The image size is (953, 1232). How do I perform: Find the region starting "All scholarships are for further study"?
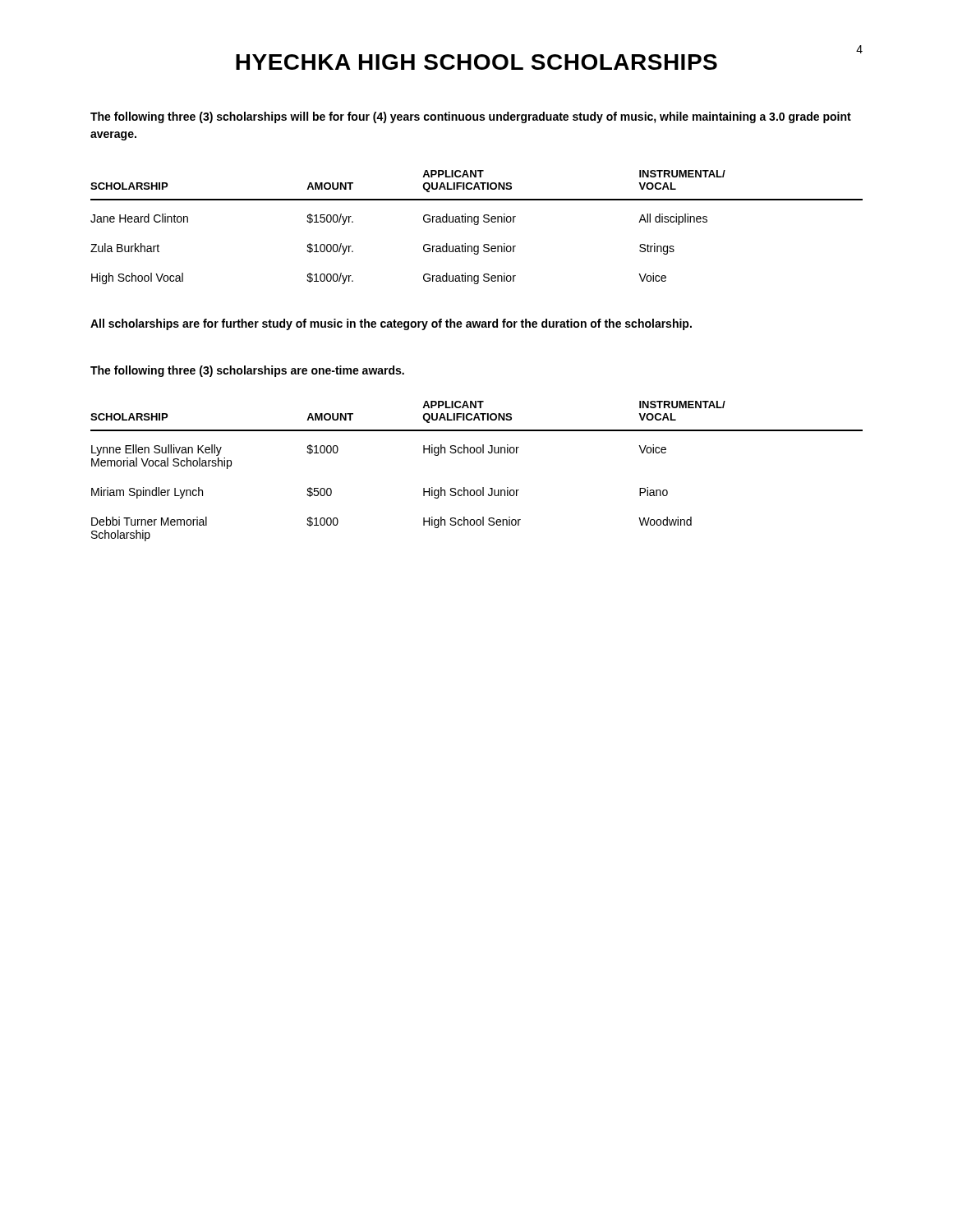[391, 324]
